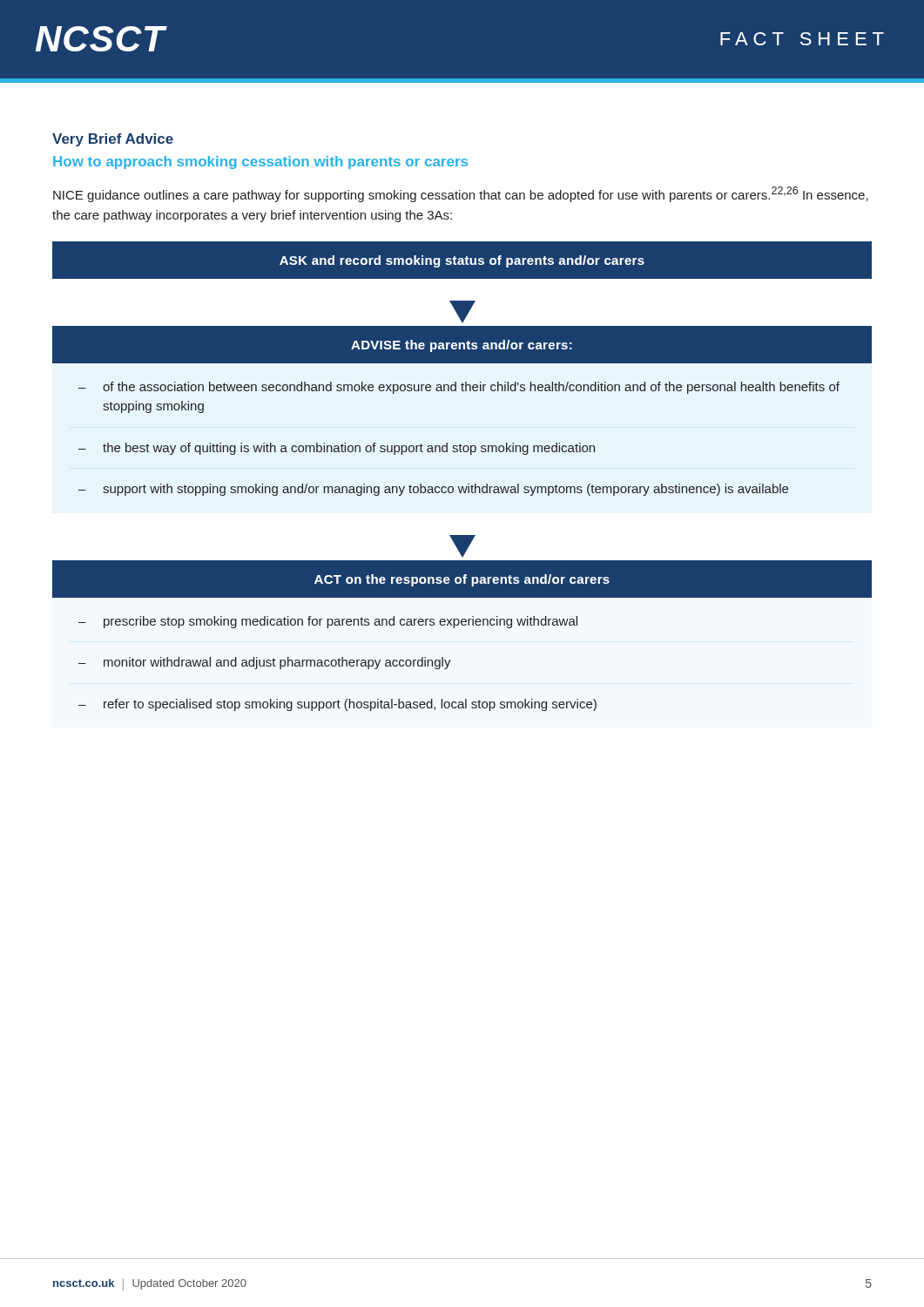Viewport: 924px width, 1307px height.
Task: Locate the list item that reads "– refer to specialised stop smoking support"
Action: click(x=338, y=704)
